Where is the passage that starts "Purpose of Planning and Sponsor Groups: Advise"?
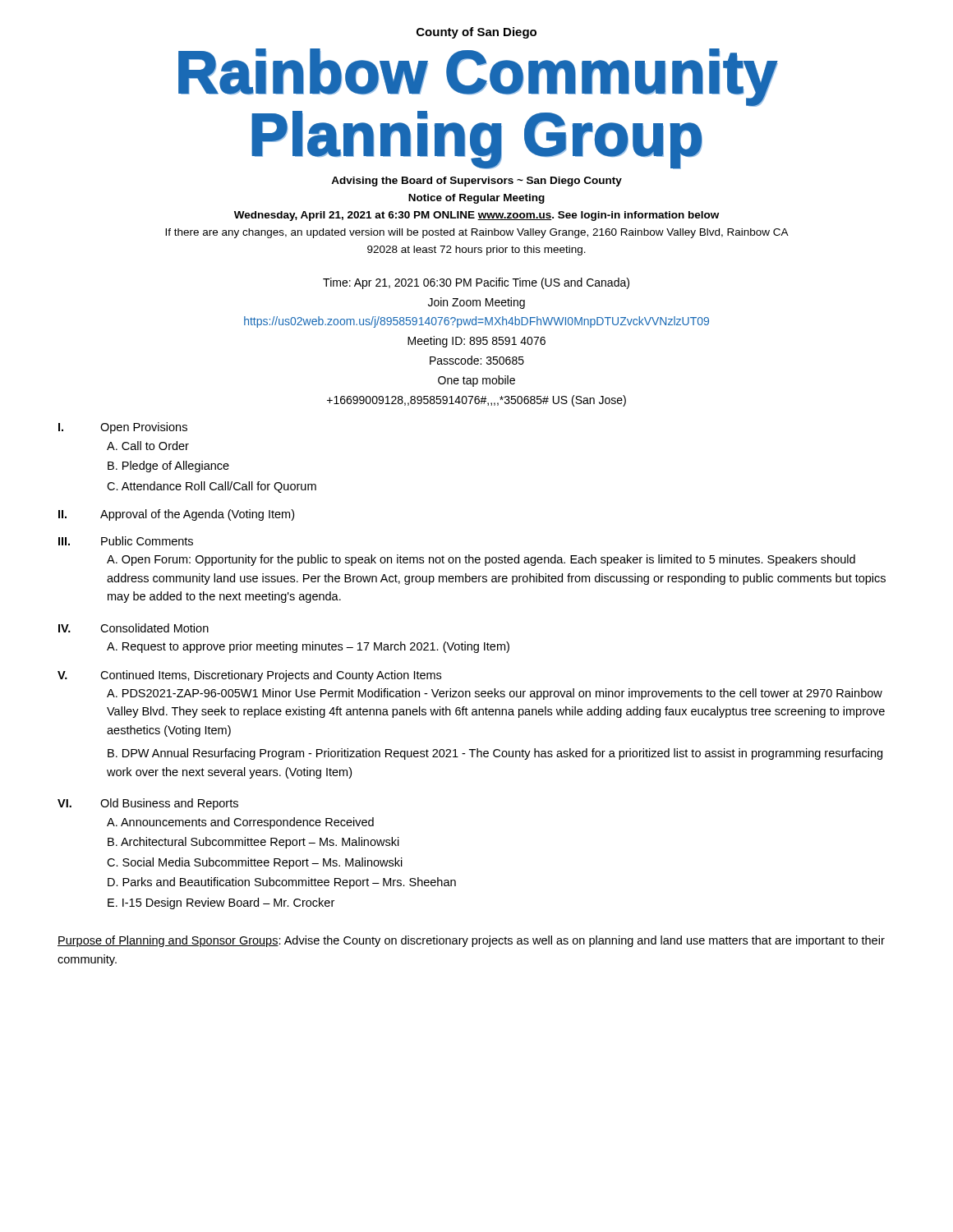The height and width of the screenshot is (1232, 953). (x=471, y=950)
